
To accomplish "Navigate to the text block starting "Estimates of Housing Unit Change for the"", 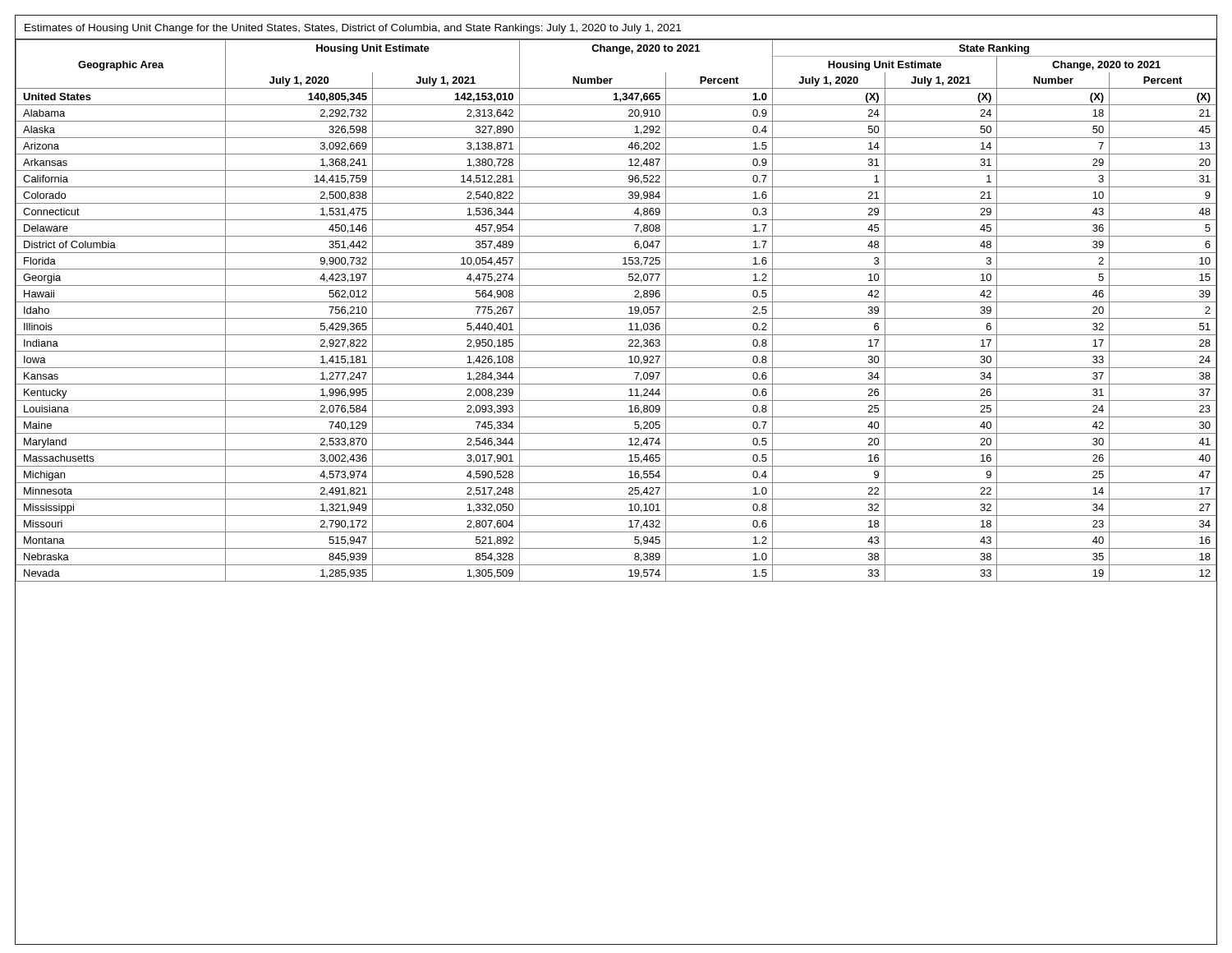I will pyautogui.click(x=353, y=27).
